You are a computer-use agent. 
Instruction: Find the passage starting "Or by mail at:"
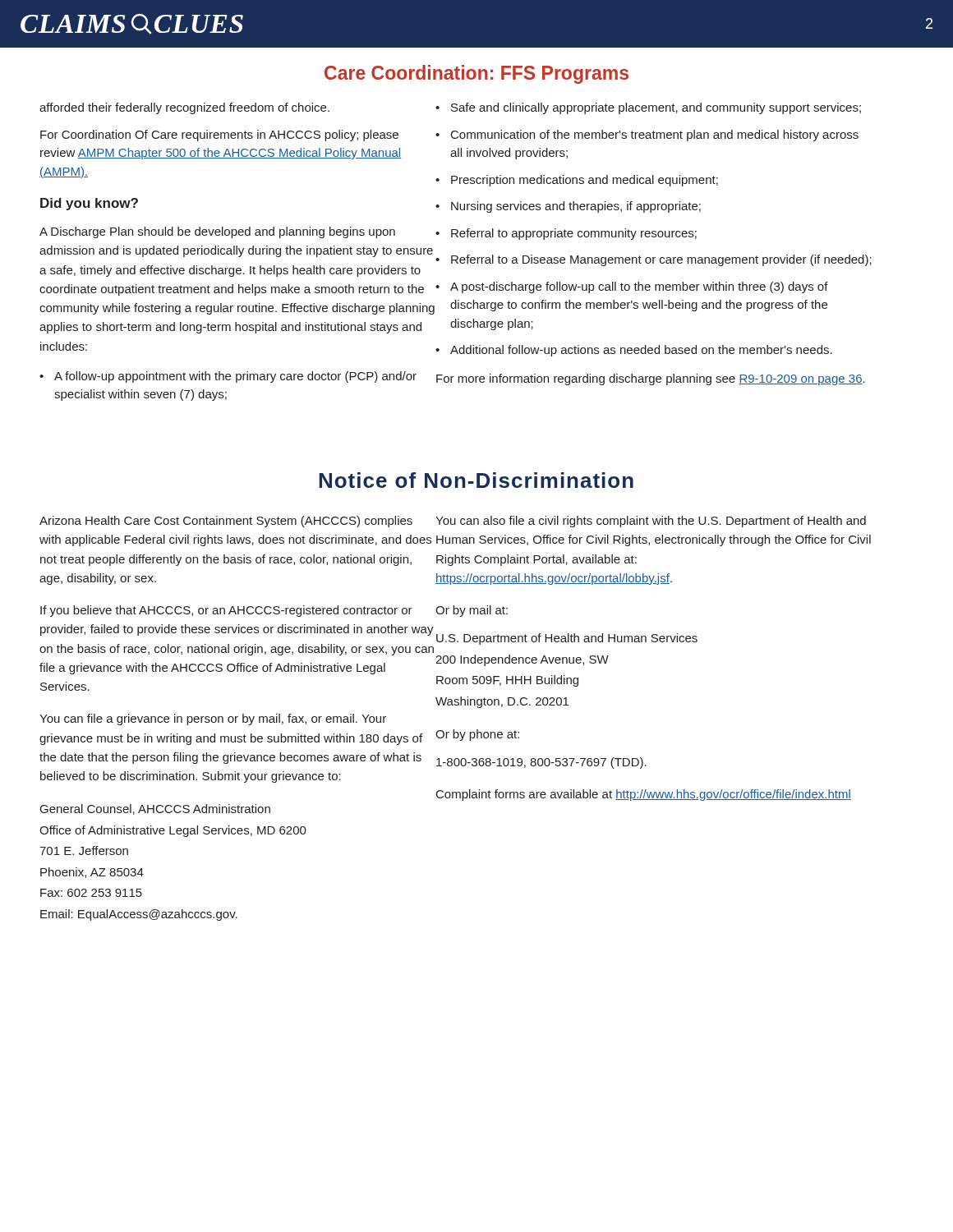point(472,610)
